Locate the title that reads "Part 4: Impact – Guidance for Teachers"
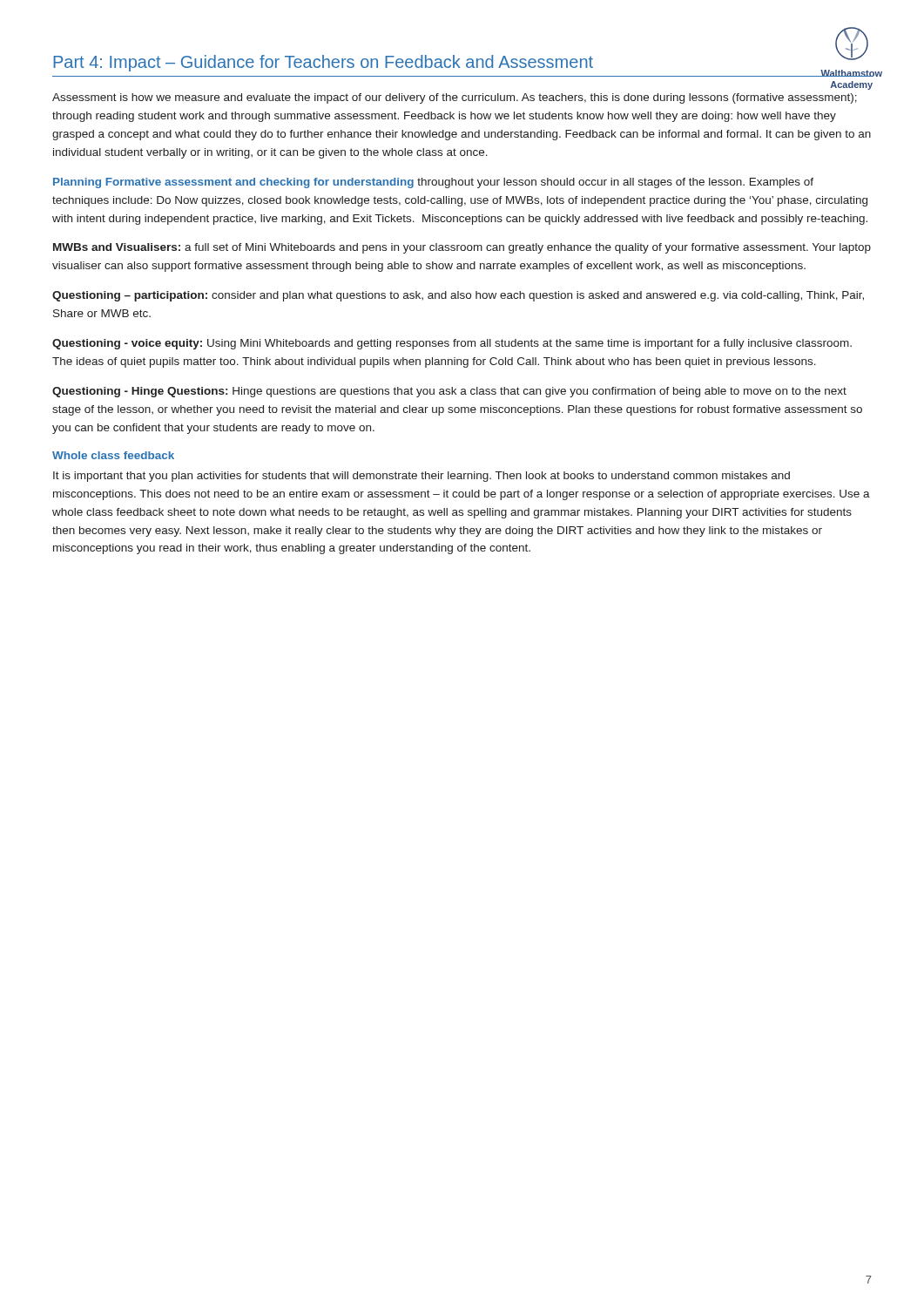The width and height of the screenshot is (924, 1307). pos(462,65)
